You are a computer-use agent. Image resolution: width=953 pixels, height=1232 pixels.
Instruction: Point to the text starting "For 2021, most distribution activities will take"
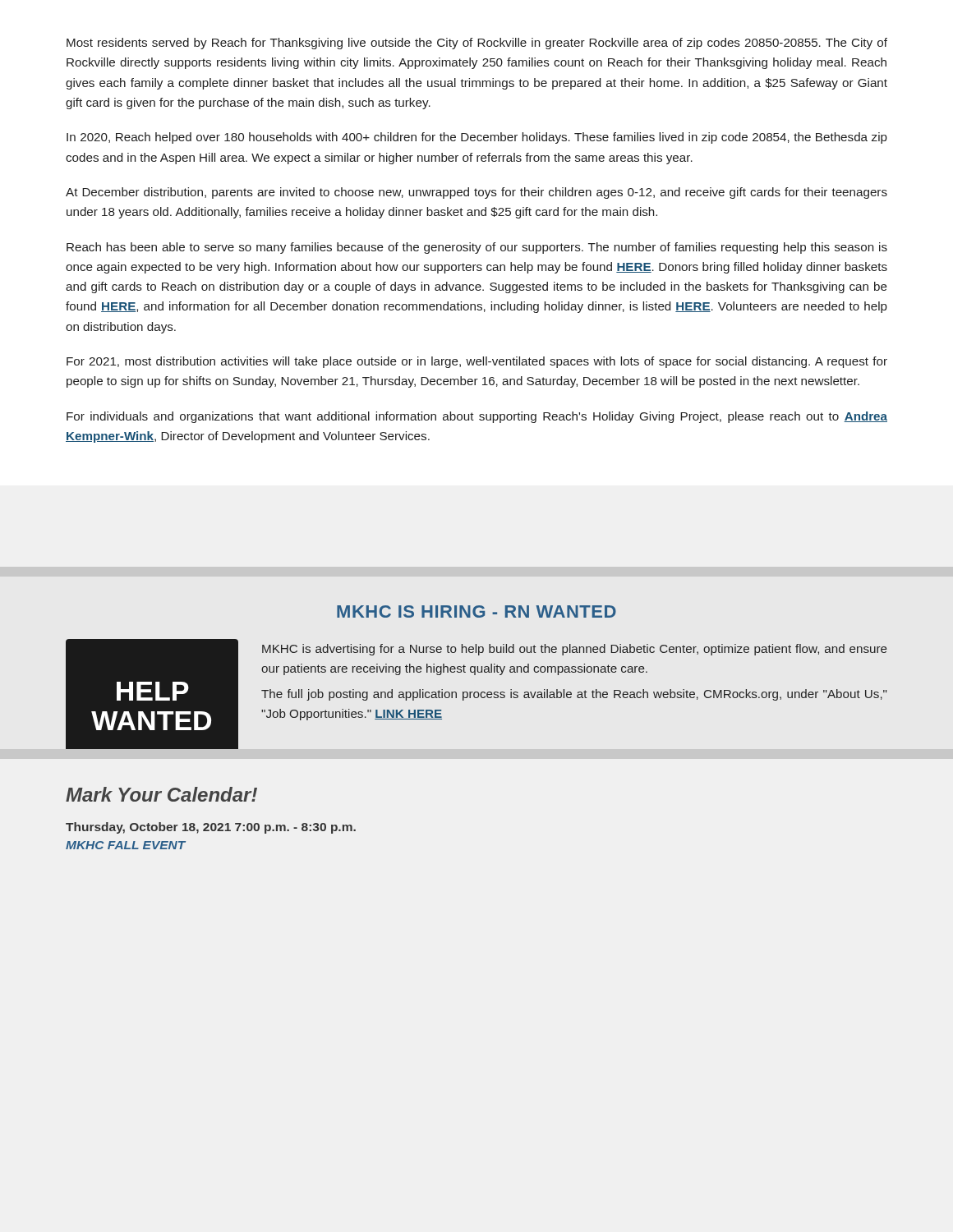pyautogui.click(x=476, y=372)
